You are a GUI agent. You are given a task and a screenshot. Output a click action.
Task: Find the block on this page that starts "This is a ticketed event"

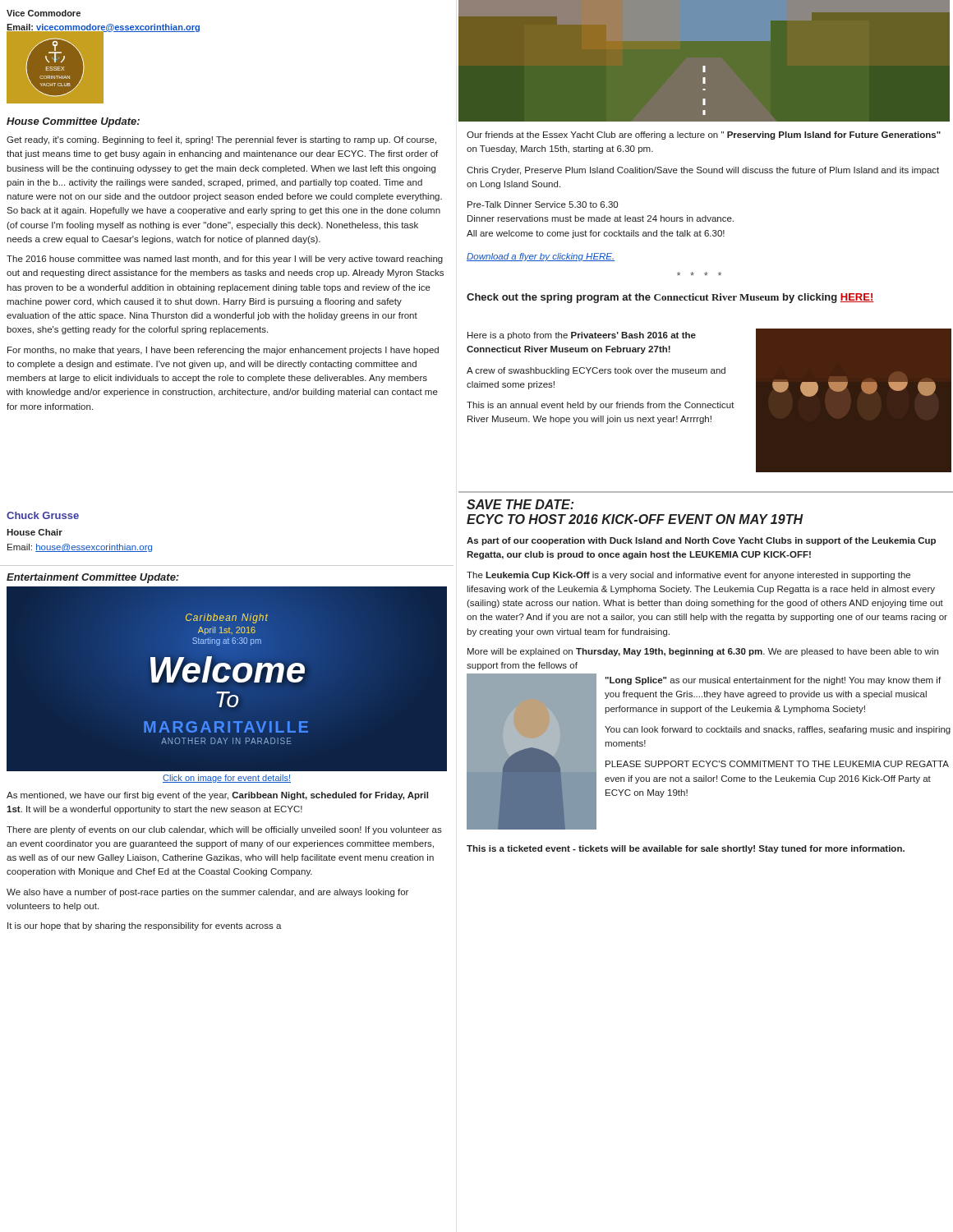pos(709,849)
